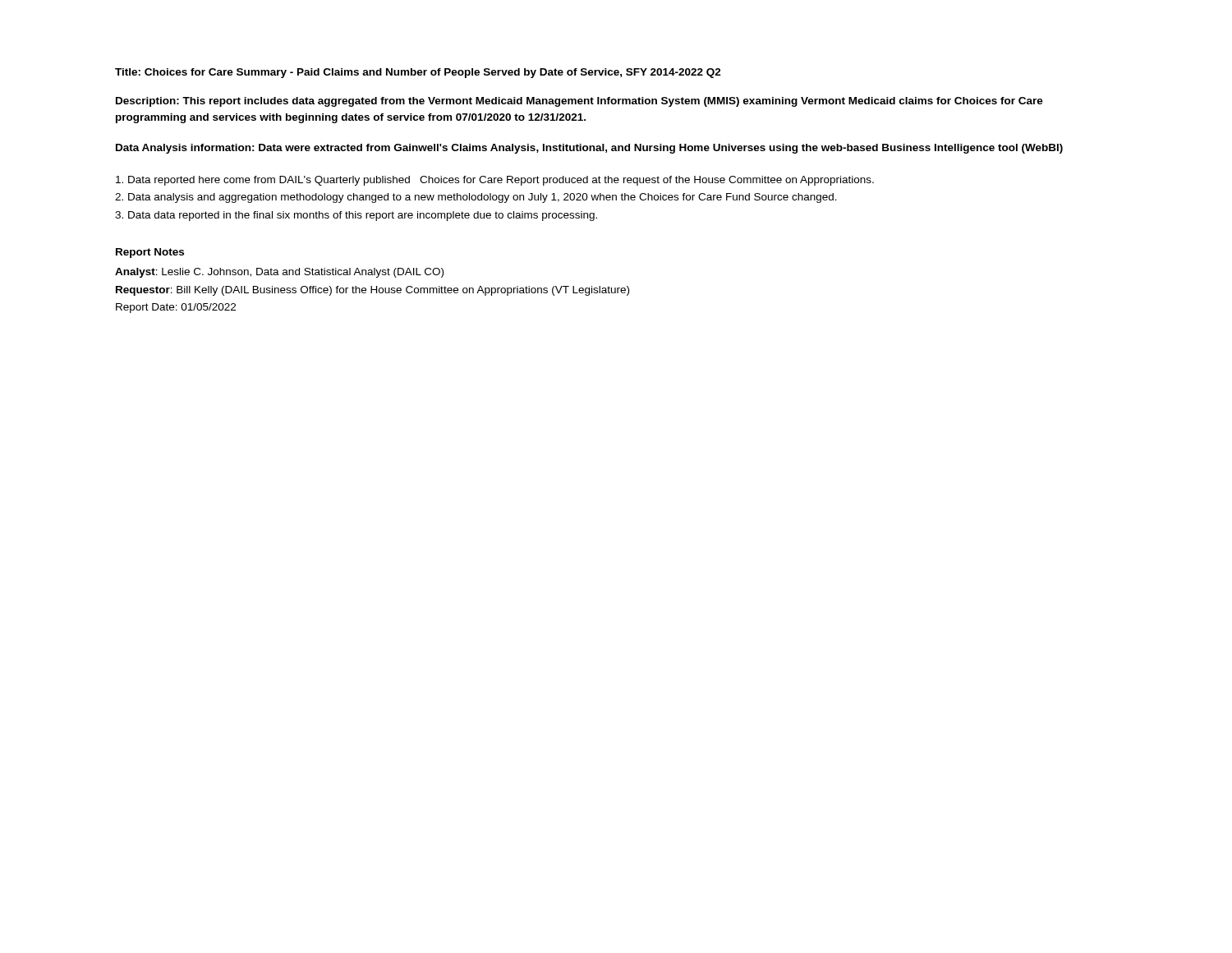The image size is (1232, 953).
Task: Select the list item that reads "2. Data analysis and aggregation methodology changed"
Action: 476,197
